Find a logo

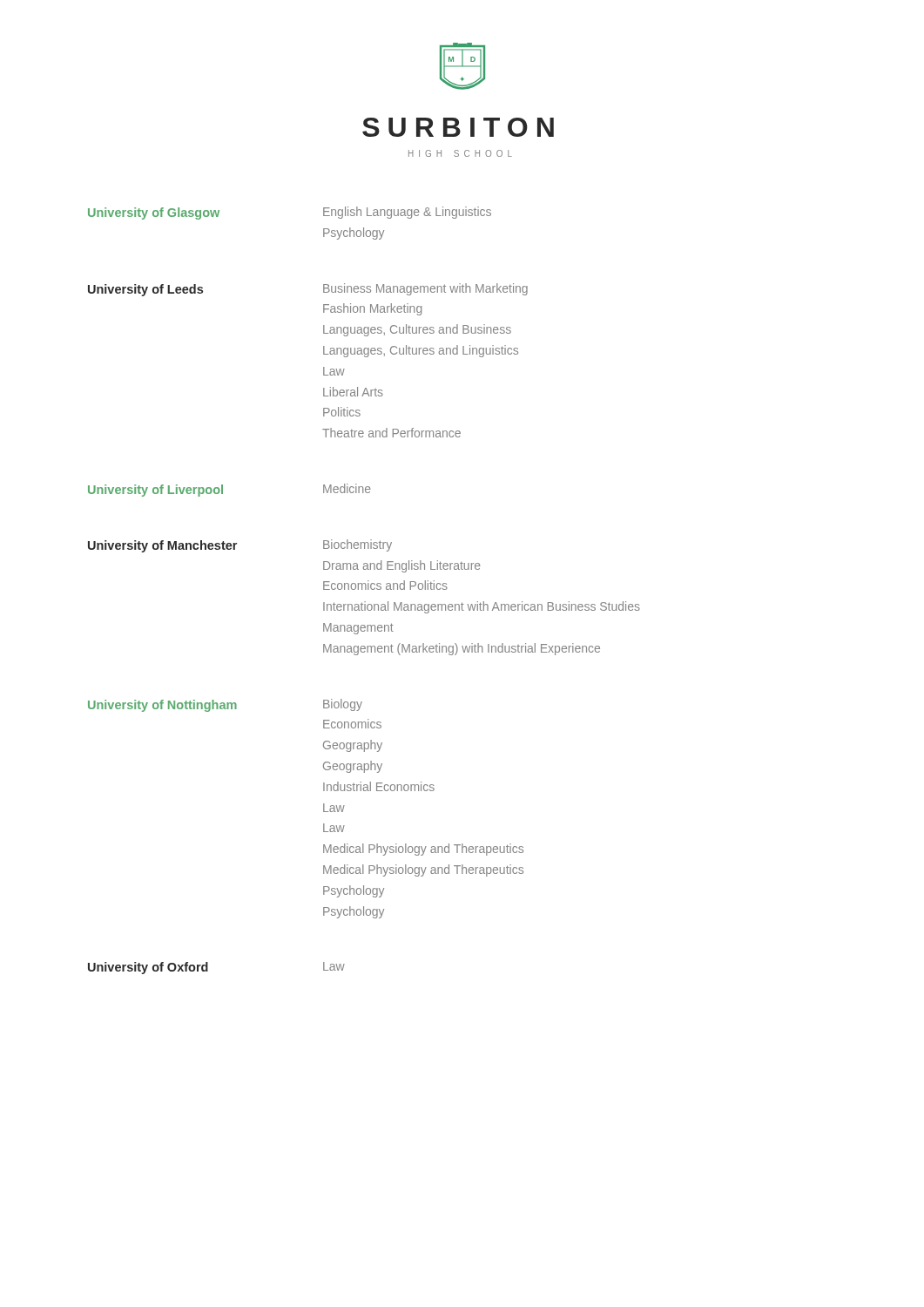click(462, 79)
